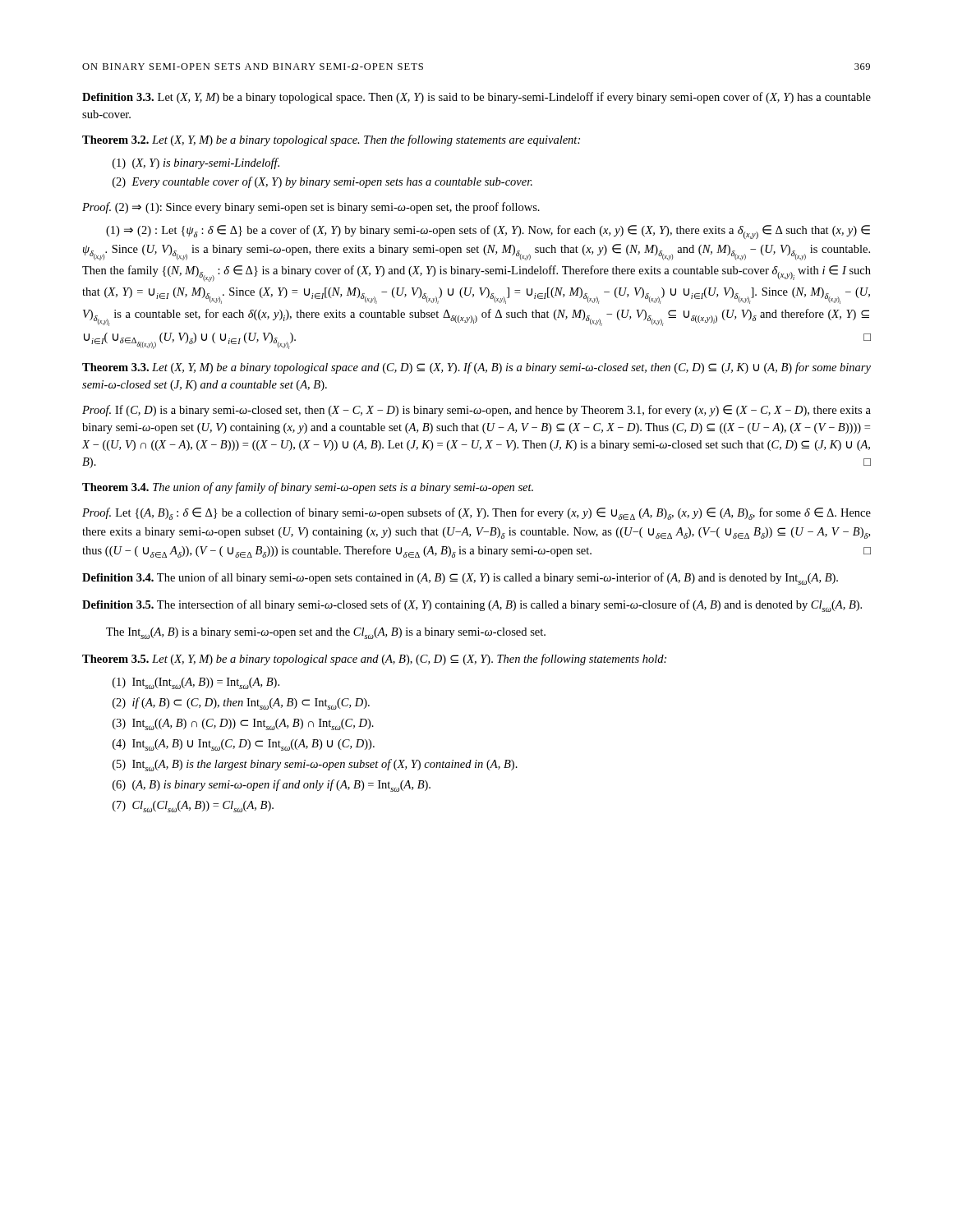This screenshot has width=953, height=1232.
Task: Find the text block that reads "Definition 3.3. Let (X, Y,"
Action: 476,106
